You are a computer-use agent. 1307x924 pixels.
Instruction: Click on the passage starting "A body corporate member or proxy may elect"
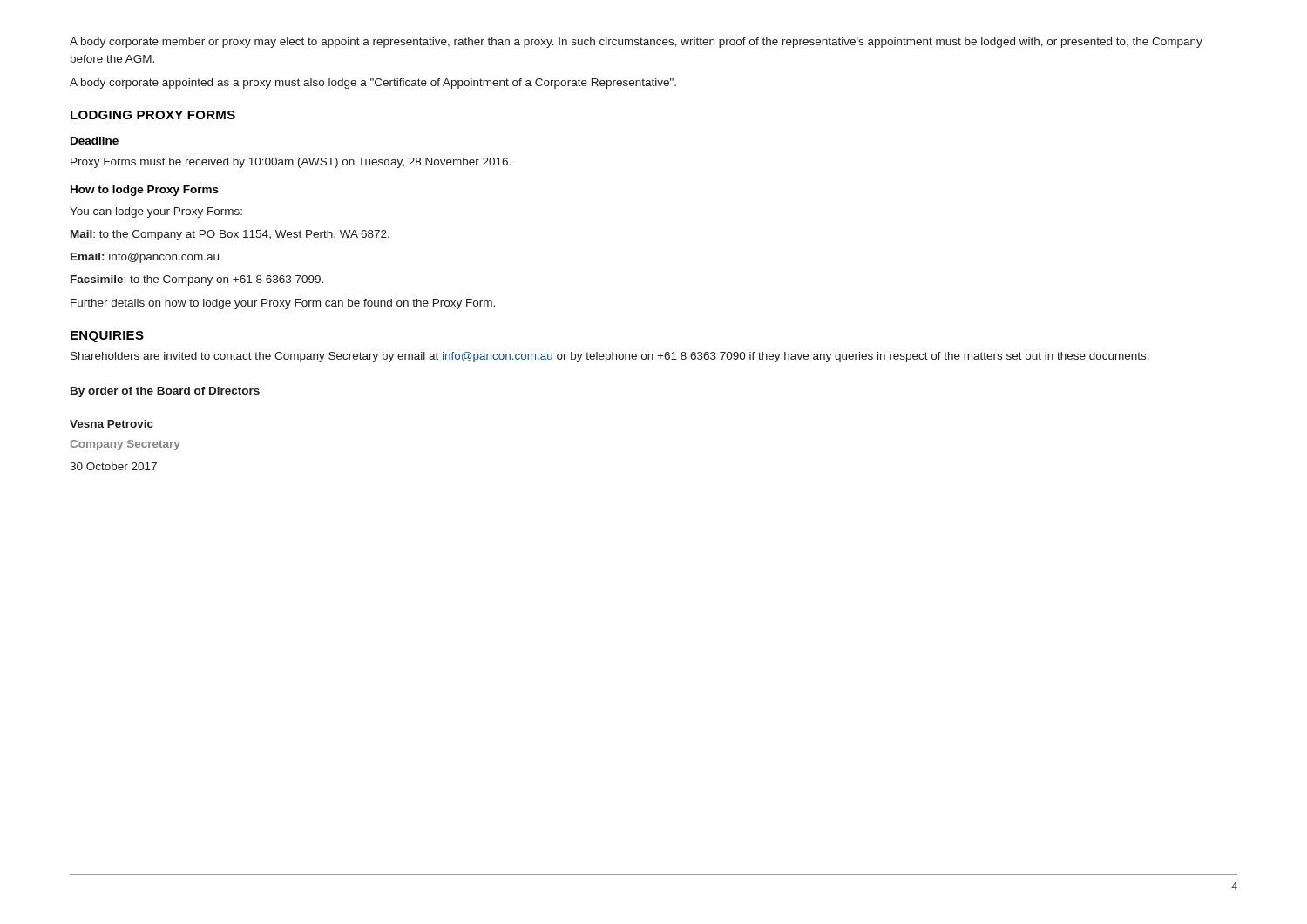pyautogui.click(x=636, y=43)
